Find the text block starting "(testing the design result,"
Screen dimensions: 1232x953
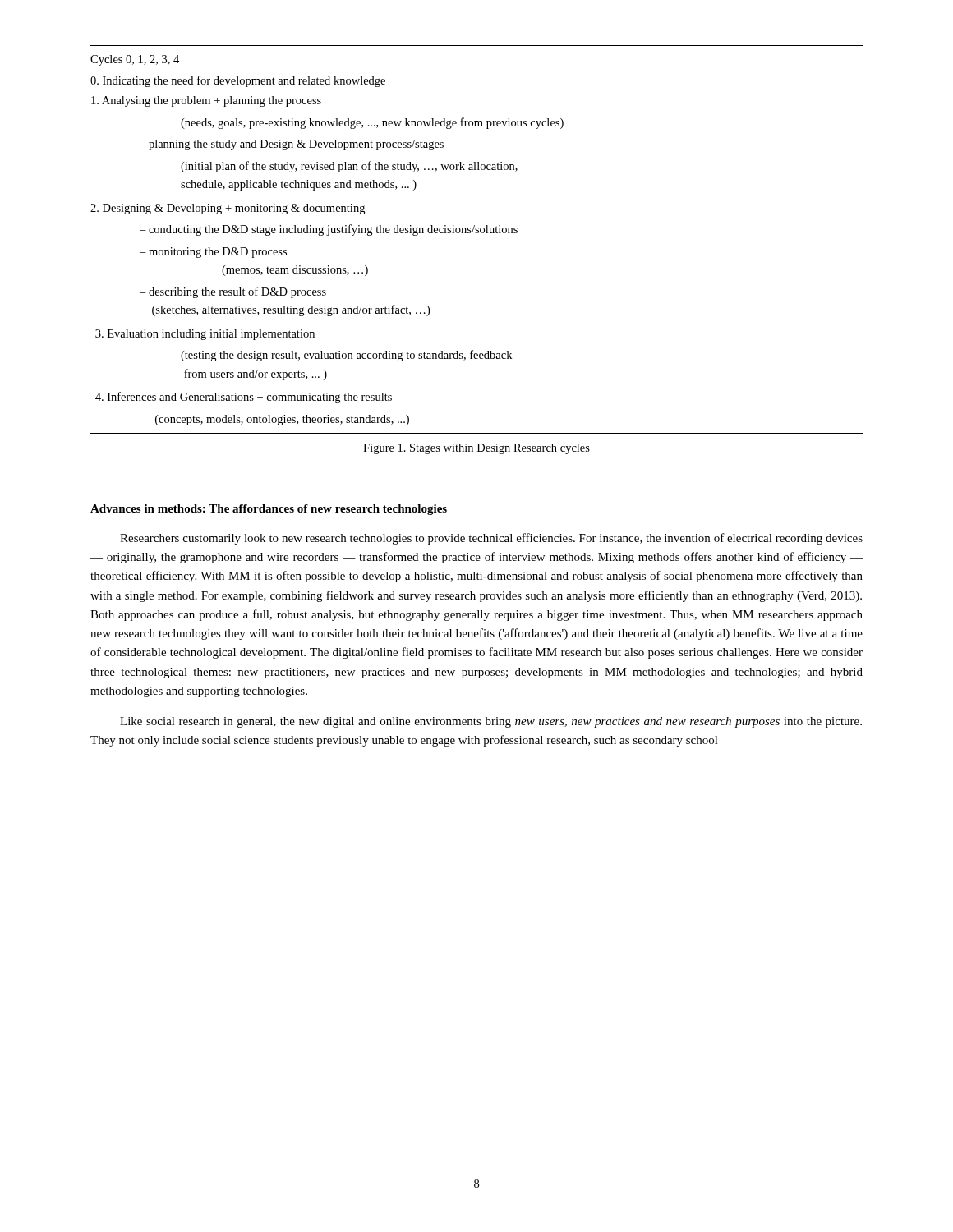click(x=347, y=364)
